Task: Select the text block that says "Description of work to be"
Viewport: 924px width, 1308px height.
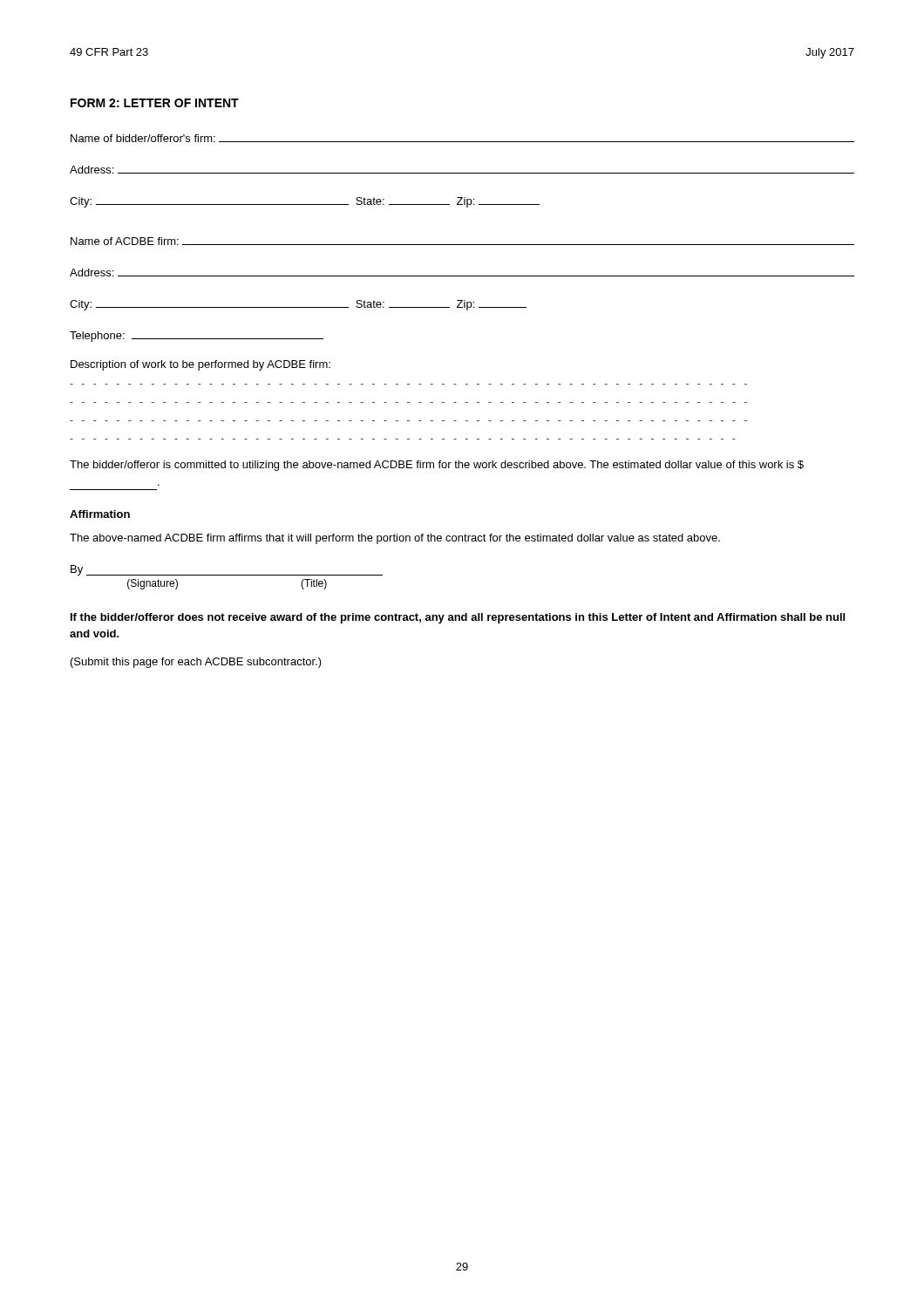Action: coord(200,364)
